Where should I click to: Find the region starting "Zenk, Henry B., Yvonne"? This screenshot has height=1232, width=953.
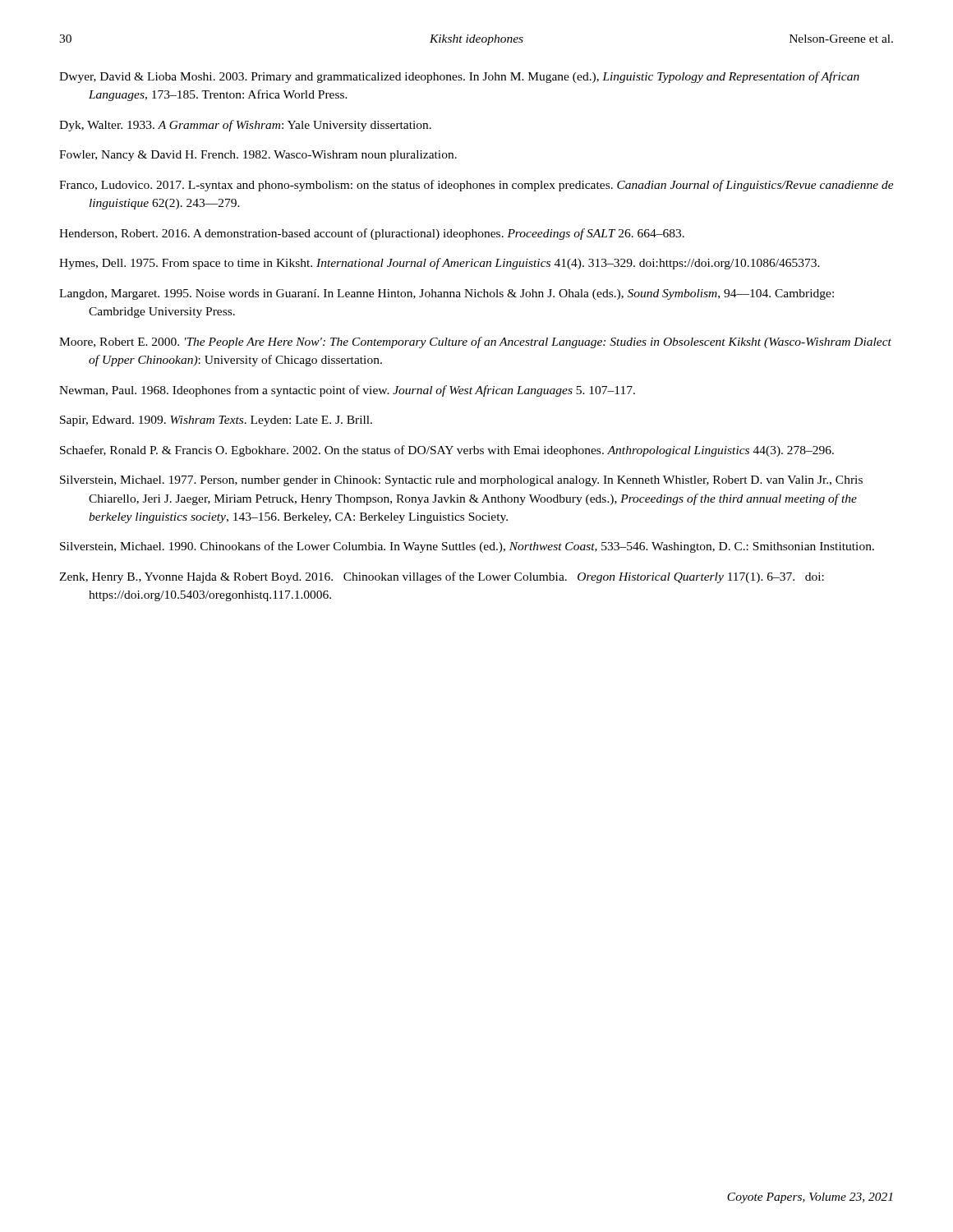point(442,585)
